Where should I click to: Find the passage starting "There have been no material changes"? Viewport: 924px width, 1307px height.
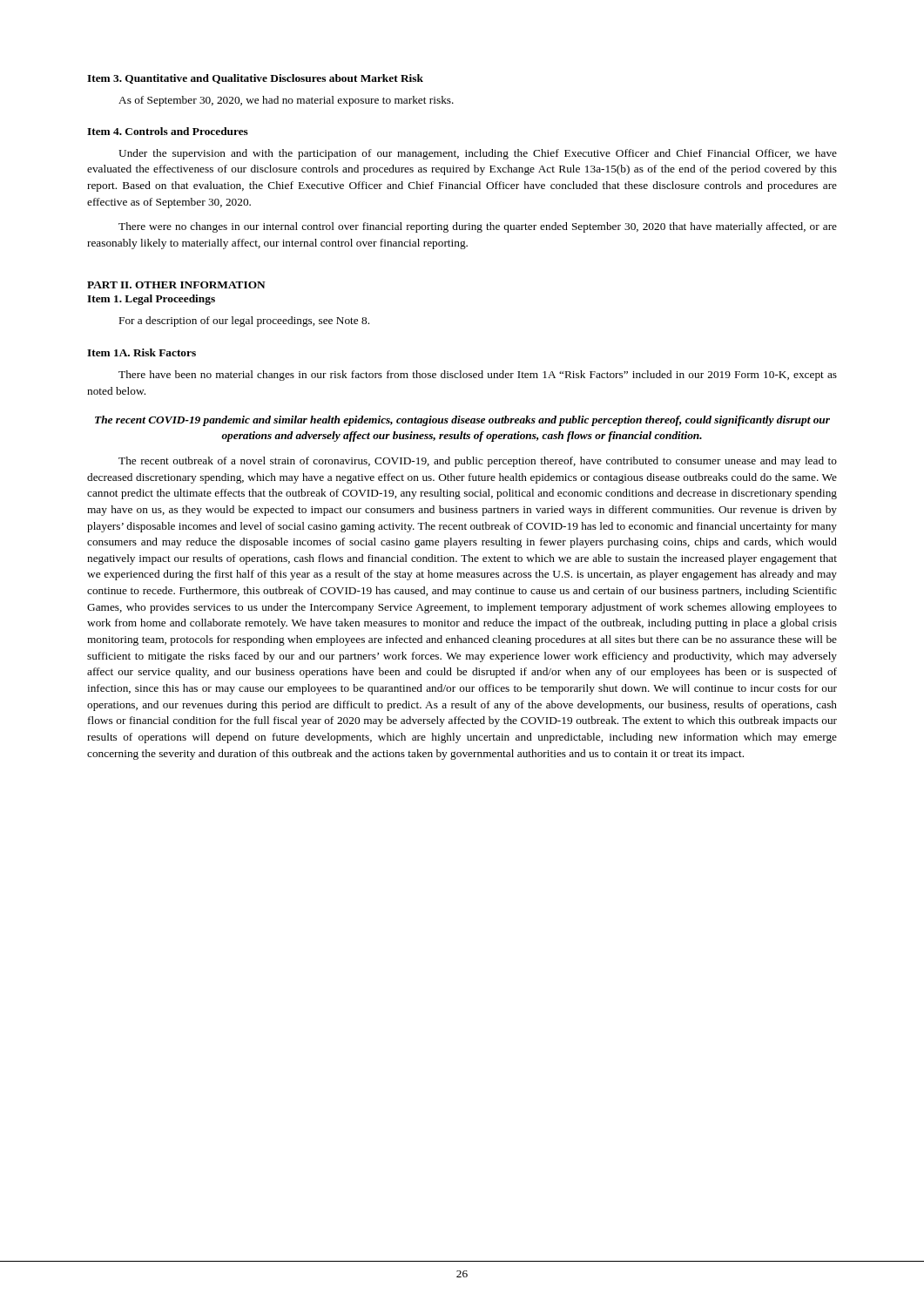(x=462, y=383)
